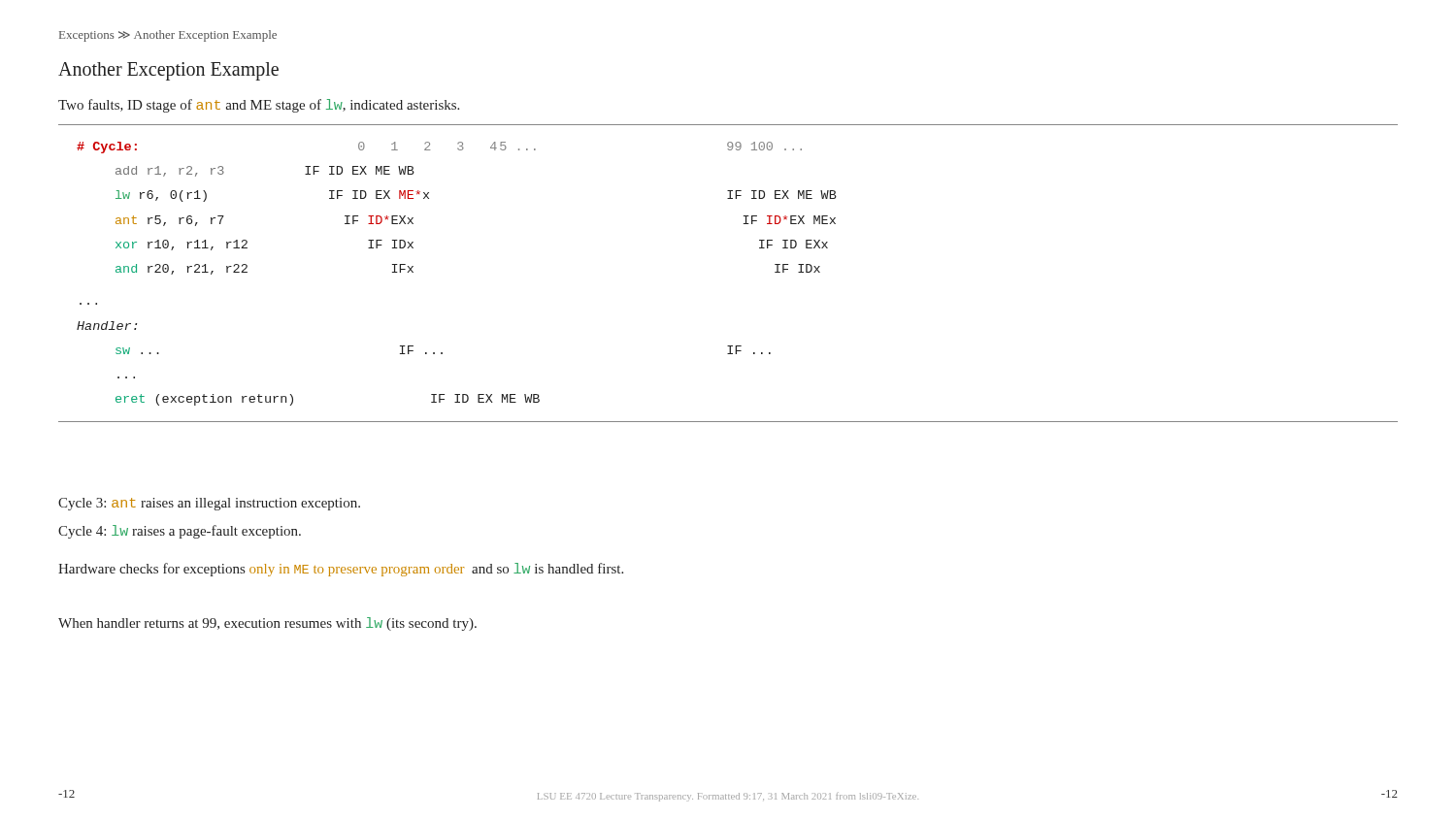This screenshot has width=1456, height=819.
Task: Click the passage that begins "Two faults, ID stage of ant and"
Action: click(259, 106)
